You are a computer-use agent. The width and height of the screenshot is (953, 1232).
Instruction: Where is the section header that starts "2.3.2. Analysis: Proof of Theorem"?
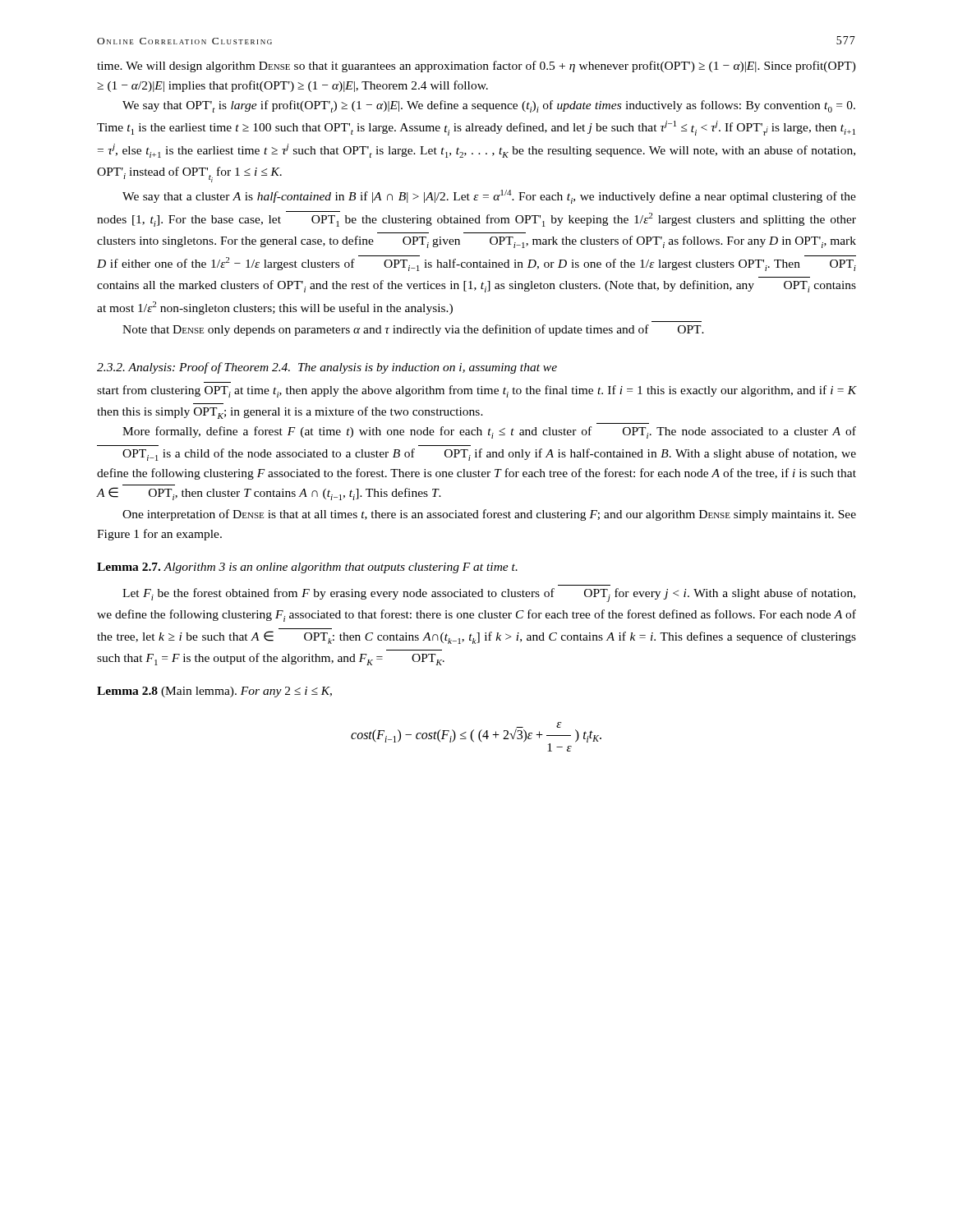[x=327, y=367]
